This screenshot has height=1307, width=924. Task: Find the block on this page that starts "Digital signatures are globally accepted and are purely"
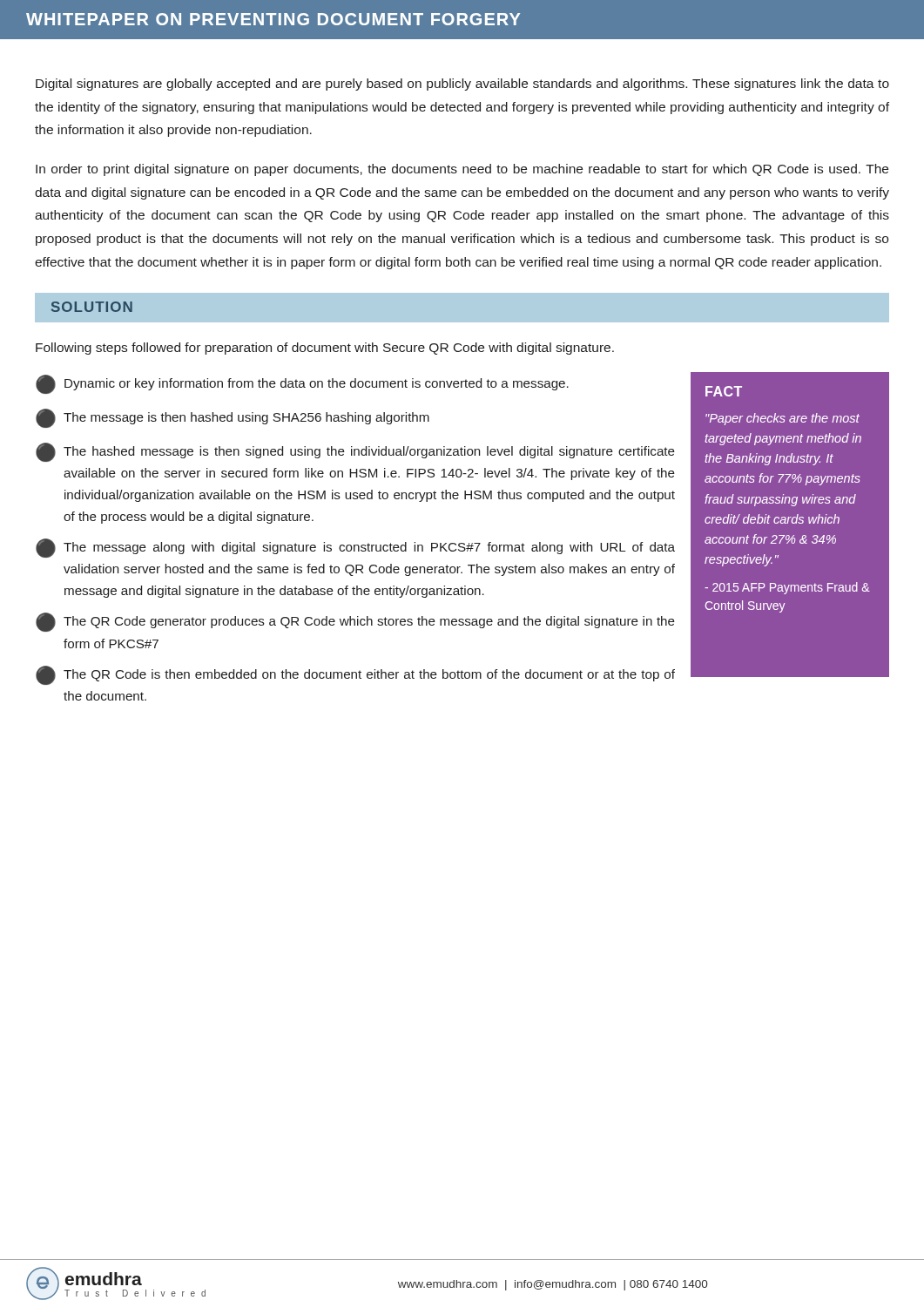click(462, 106)
